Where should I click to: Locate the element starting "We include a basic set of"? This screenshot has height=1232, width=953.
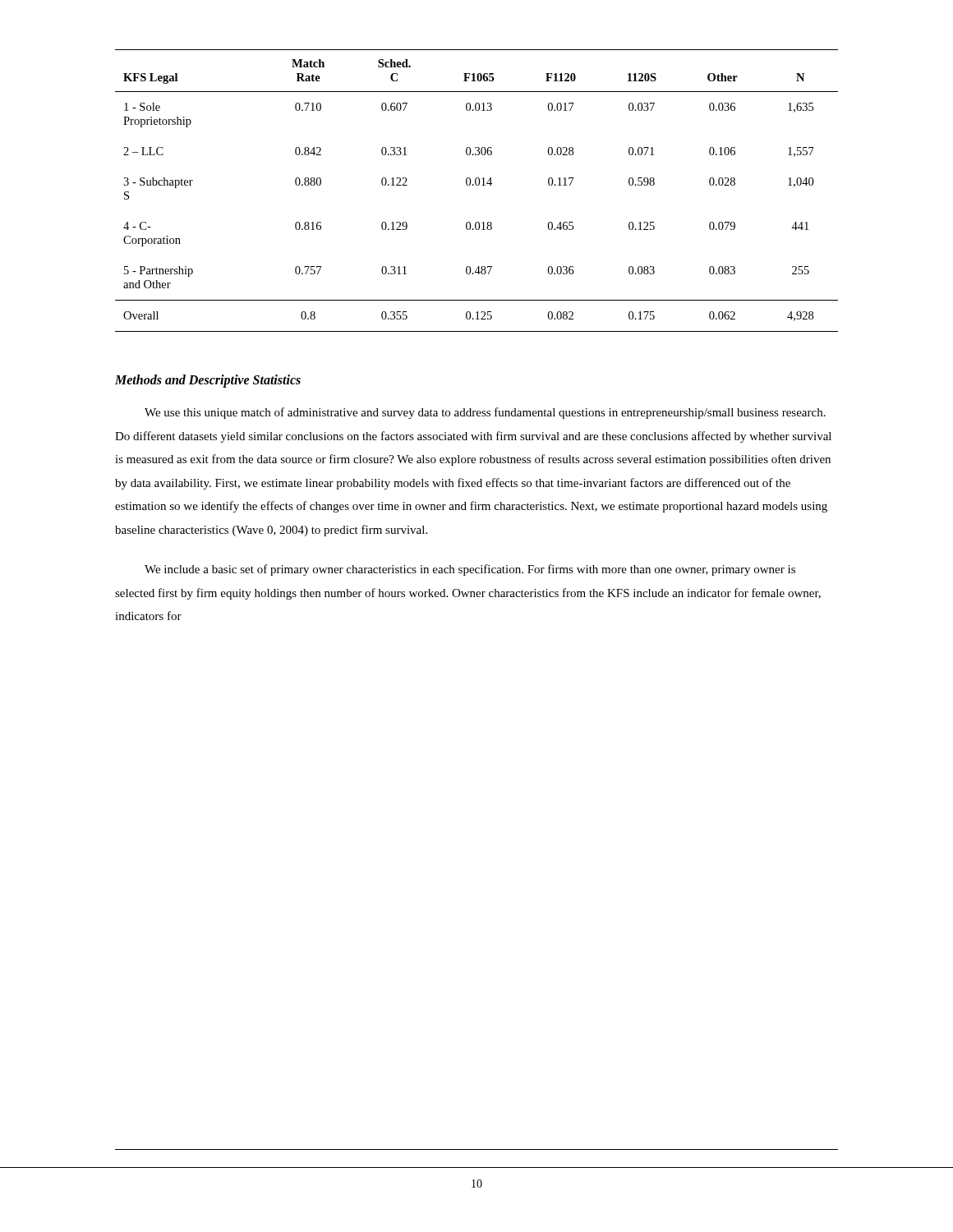point(468,593)
